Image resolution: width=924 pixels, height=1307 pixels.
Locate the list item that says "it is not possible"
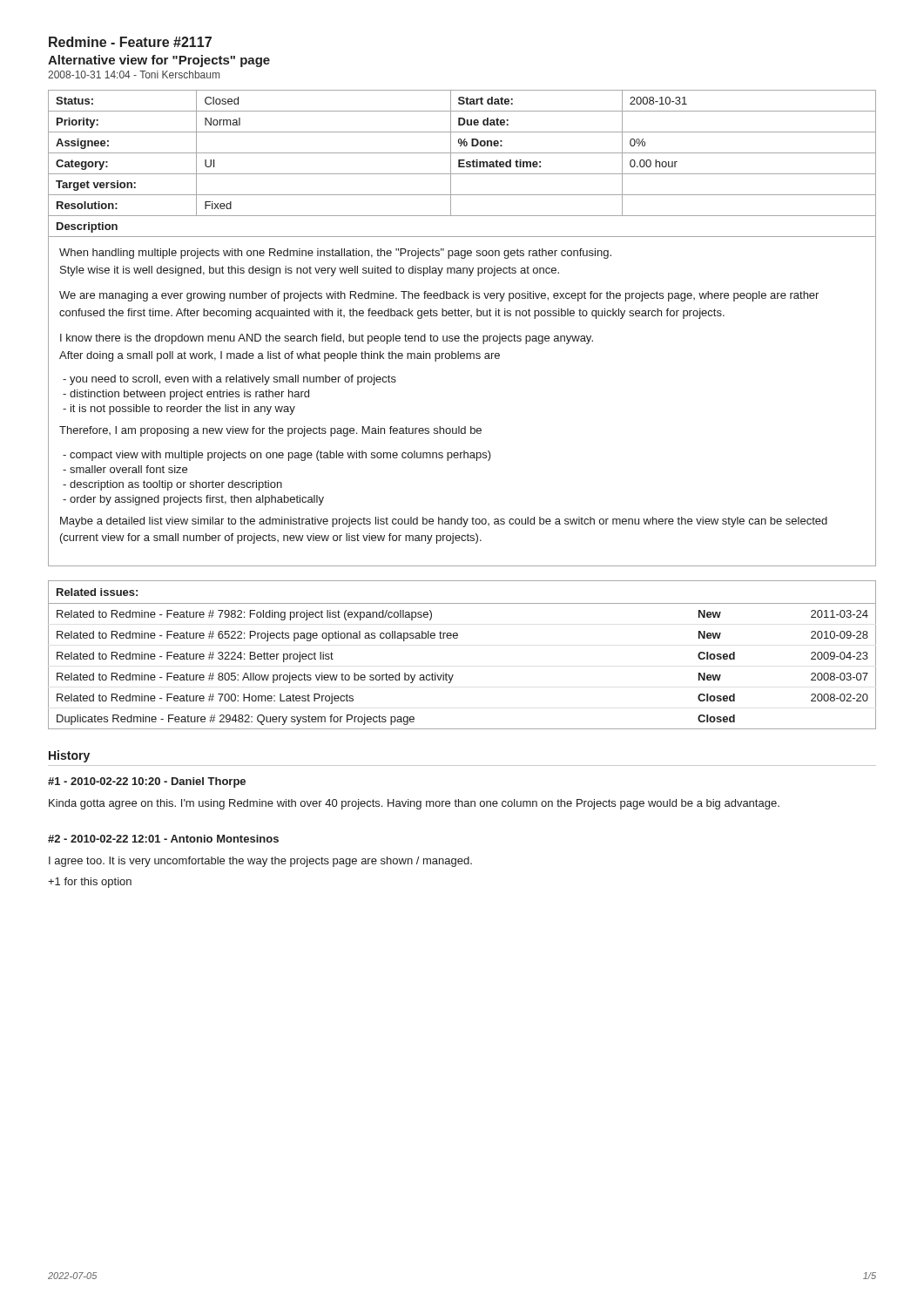[182, 408]
